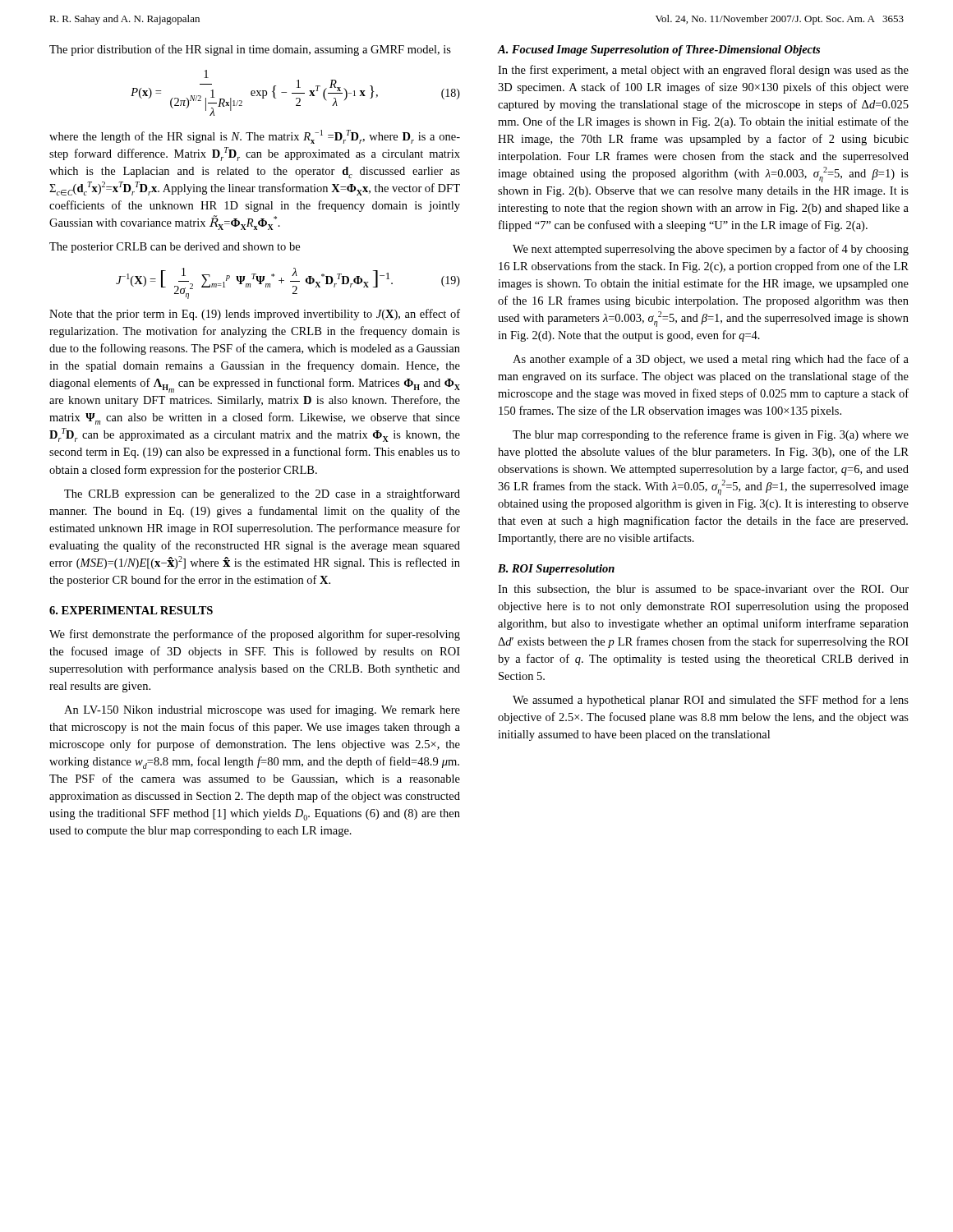Select the section header that says "B. ROI Superresolution"

point(556,569)
